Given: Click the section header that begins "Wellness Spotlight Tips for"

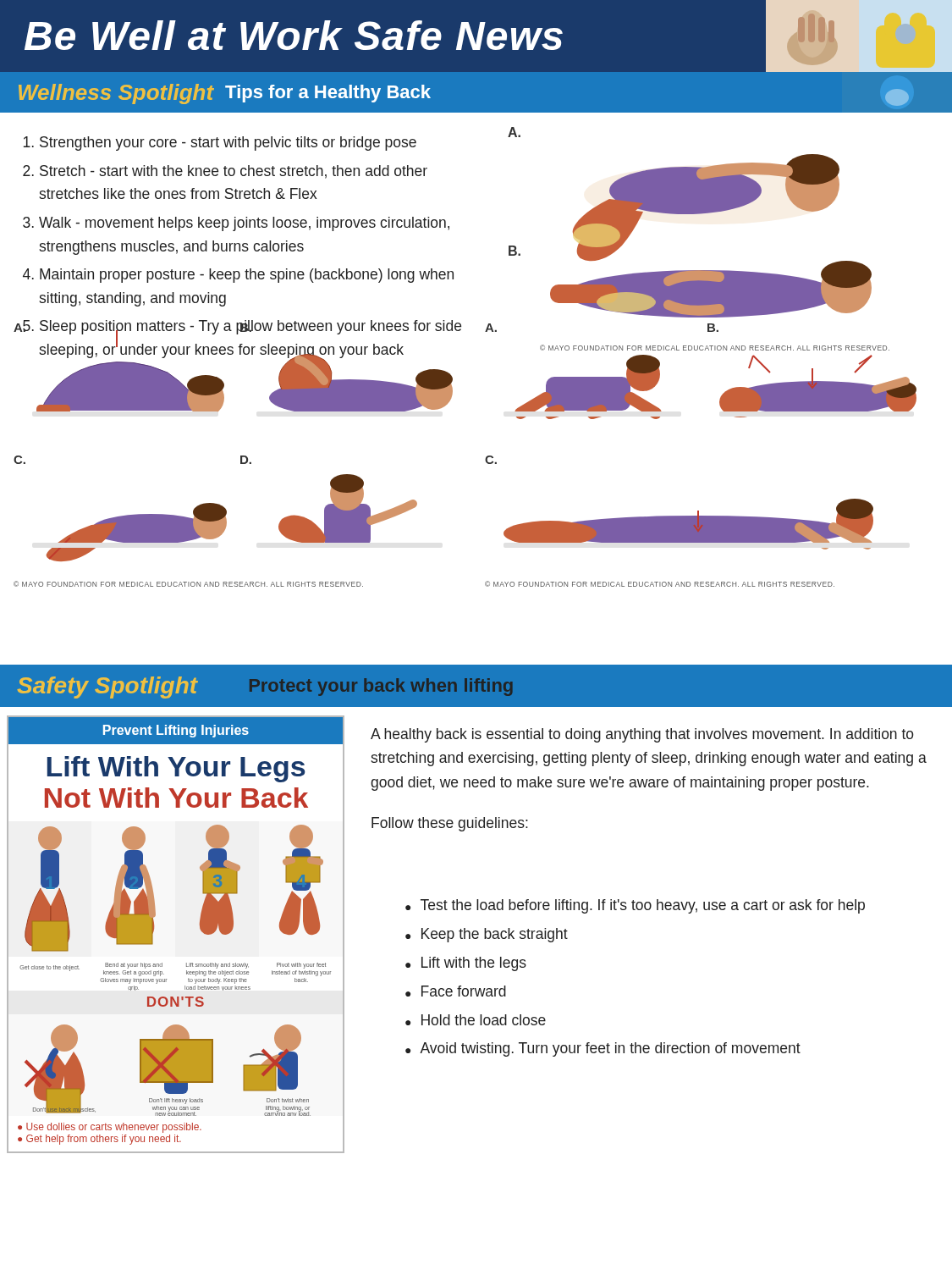Looking at the screenshot, I should tap(231, 94).
